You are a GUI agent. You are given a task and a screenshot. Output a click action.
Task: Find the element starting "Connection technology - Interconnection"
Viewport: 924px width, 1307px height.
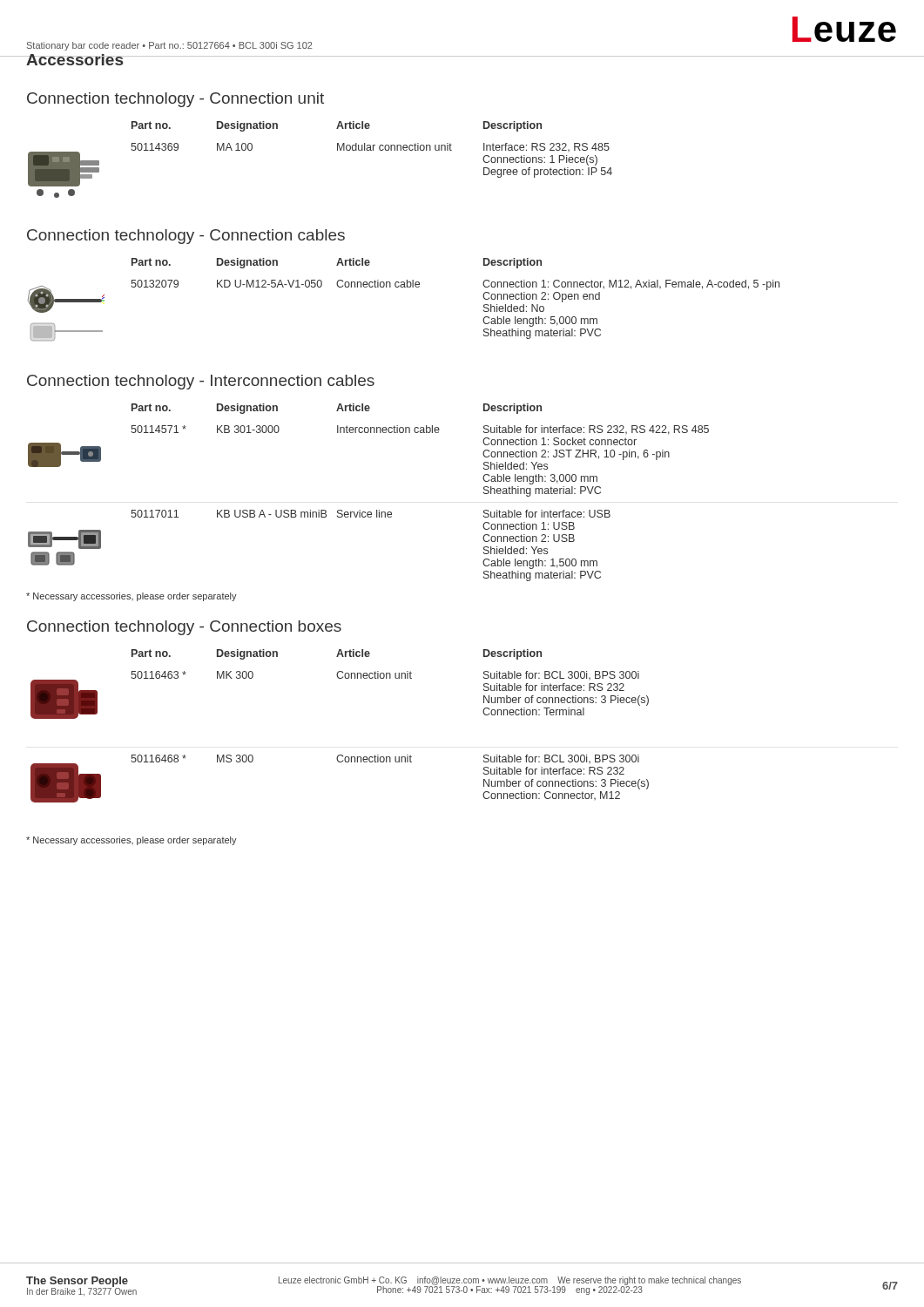tap(200, 380)
